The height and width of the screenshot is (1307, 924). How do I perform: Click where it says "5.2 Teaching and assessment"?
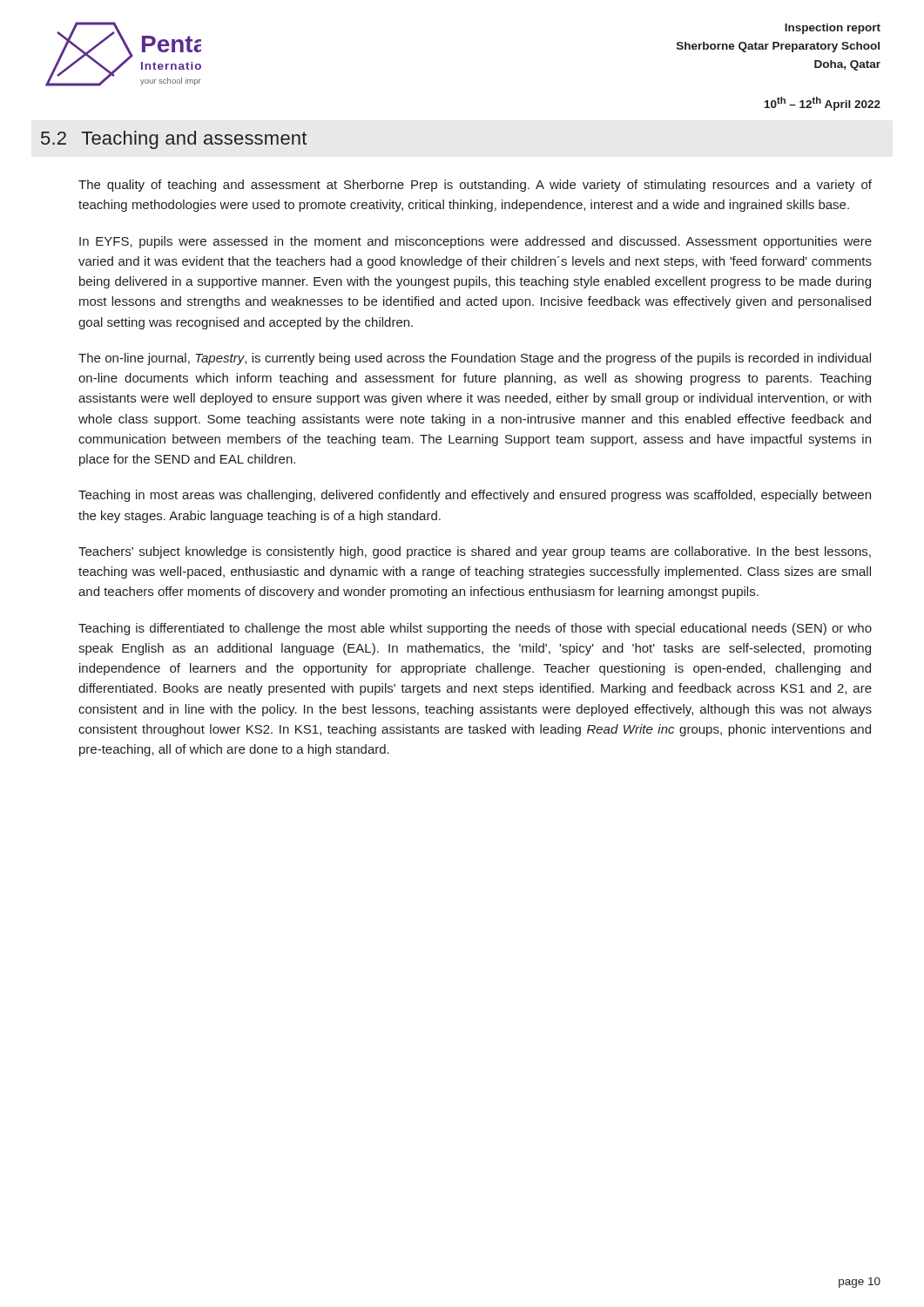click(174, 139)
